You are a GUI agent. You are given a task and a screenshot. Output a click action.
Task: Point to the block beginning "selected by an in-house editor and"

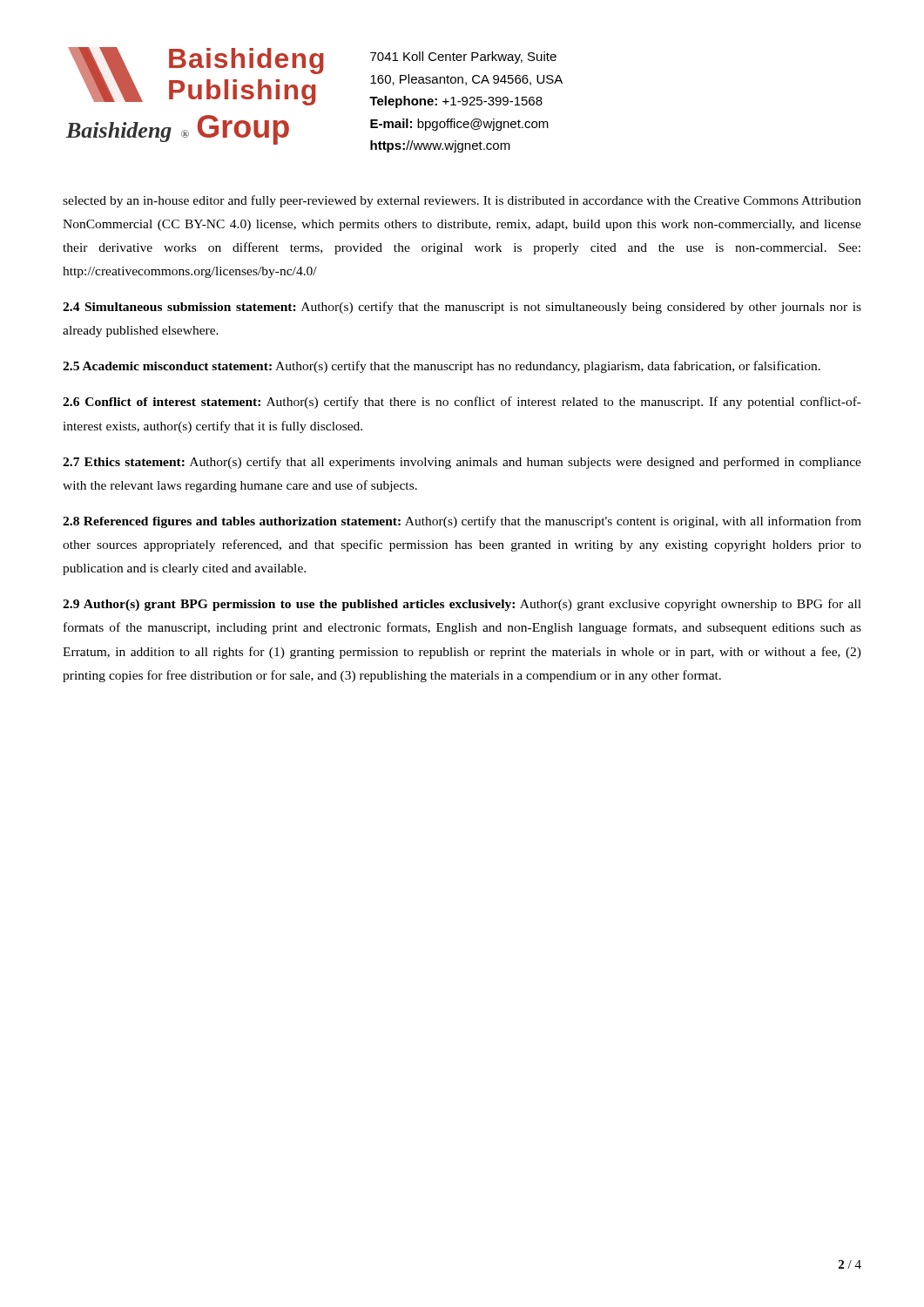pos(462,235)
